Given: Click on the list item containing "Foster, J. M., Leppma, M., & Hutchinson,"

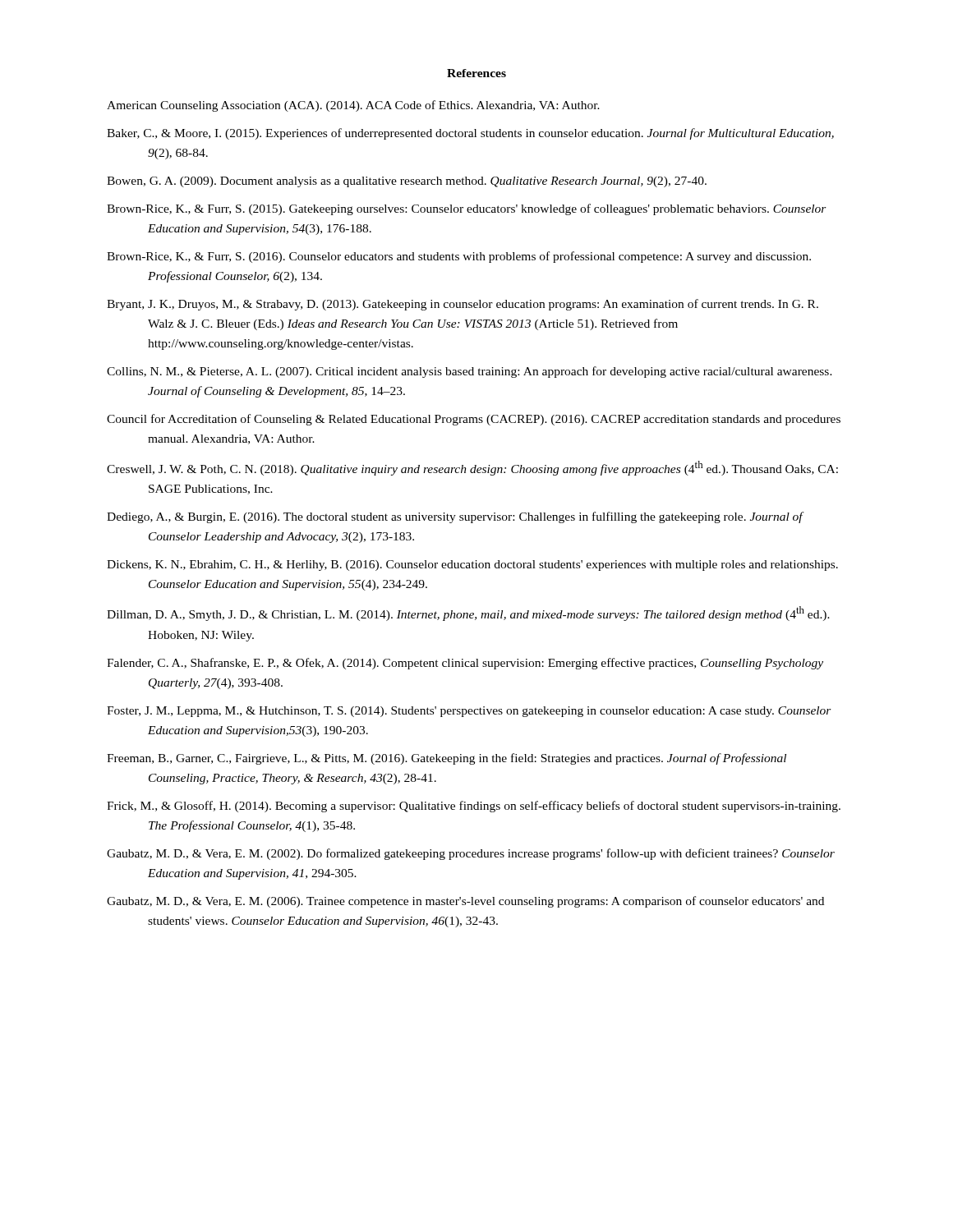Looking at the screenshot, I should point(469,720).
